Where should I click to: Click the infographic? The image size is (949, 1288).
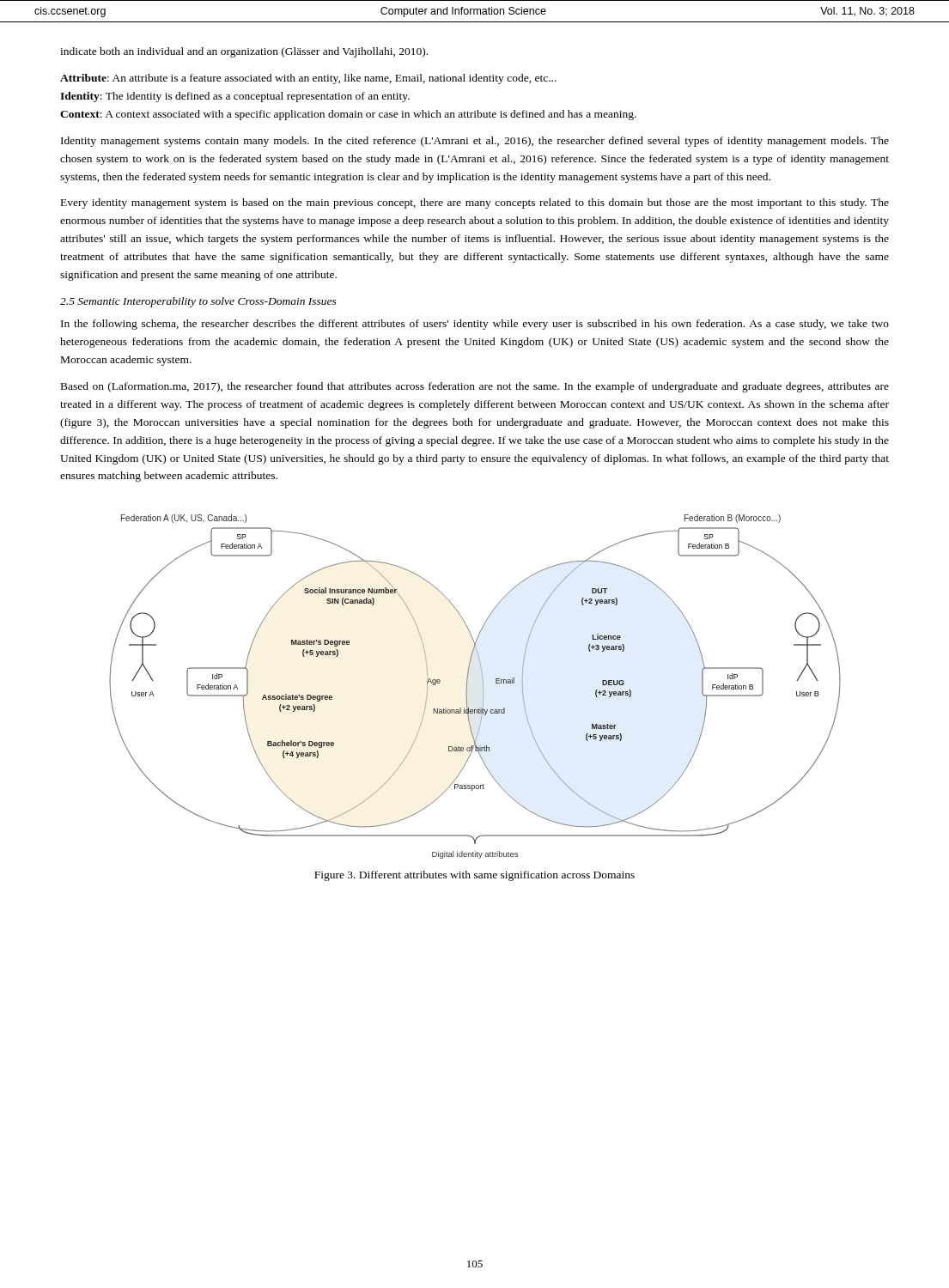[474, 681]
